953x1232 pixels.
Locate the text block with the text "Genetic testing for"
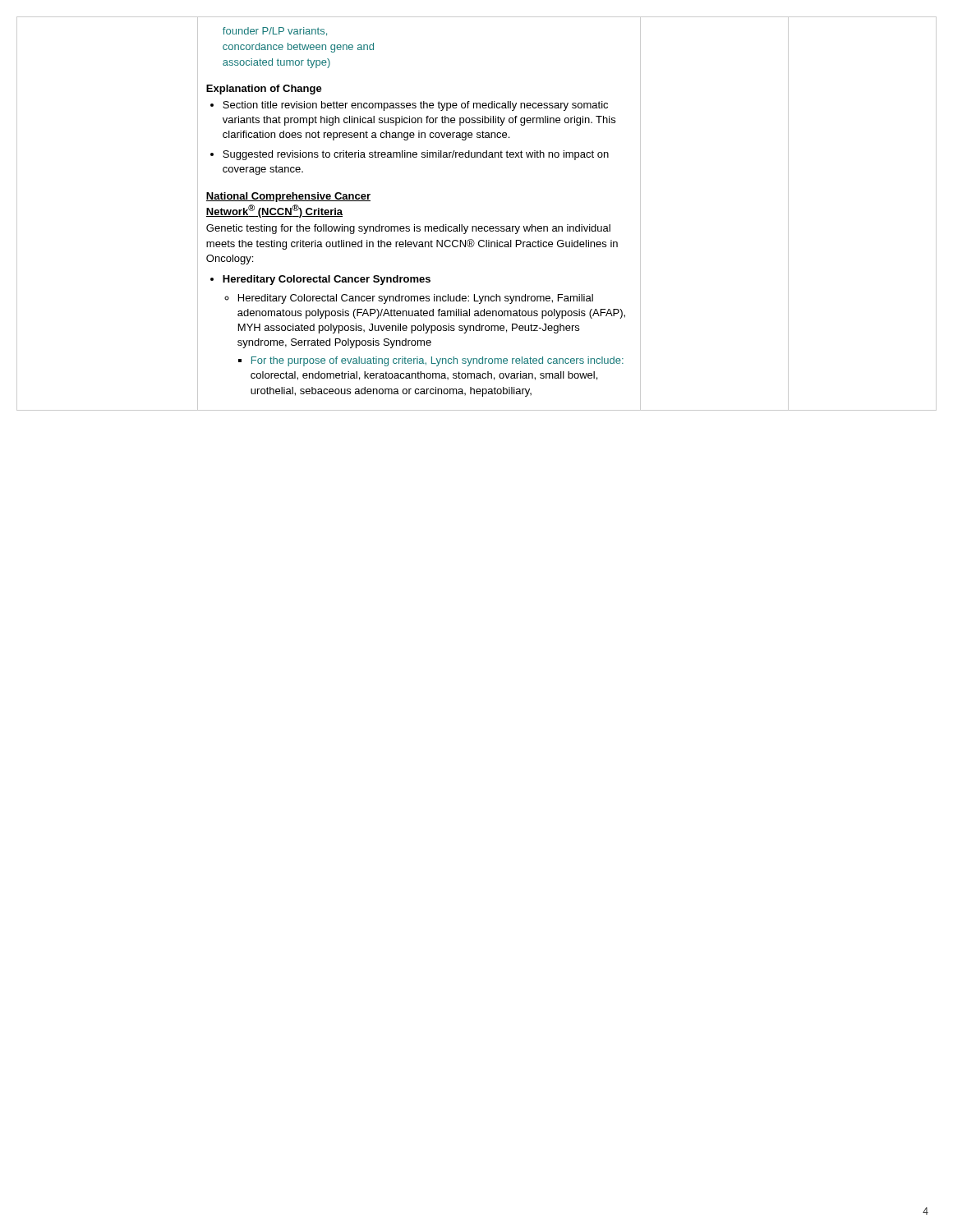pos(412,243)
